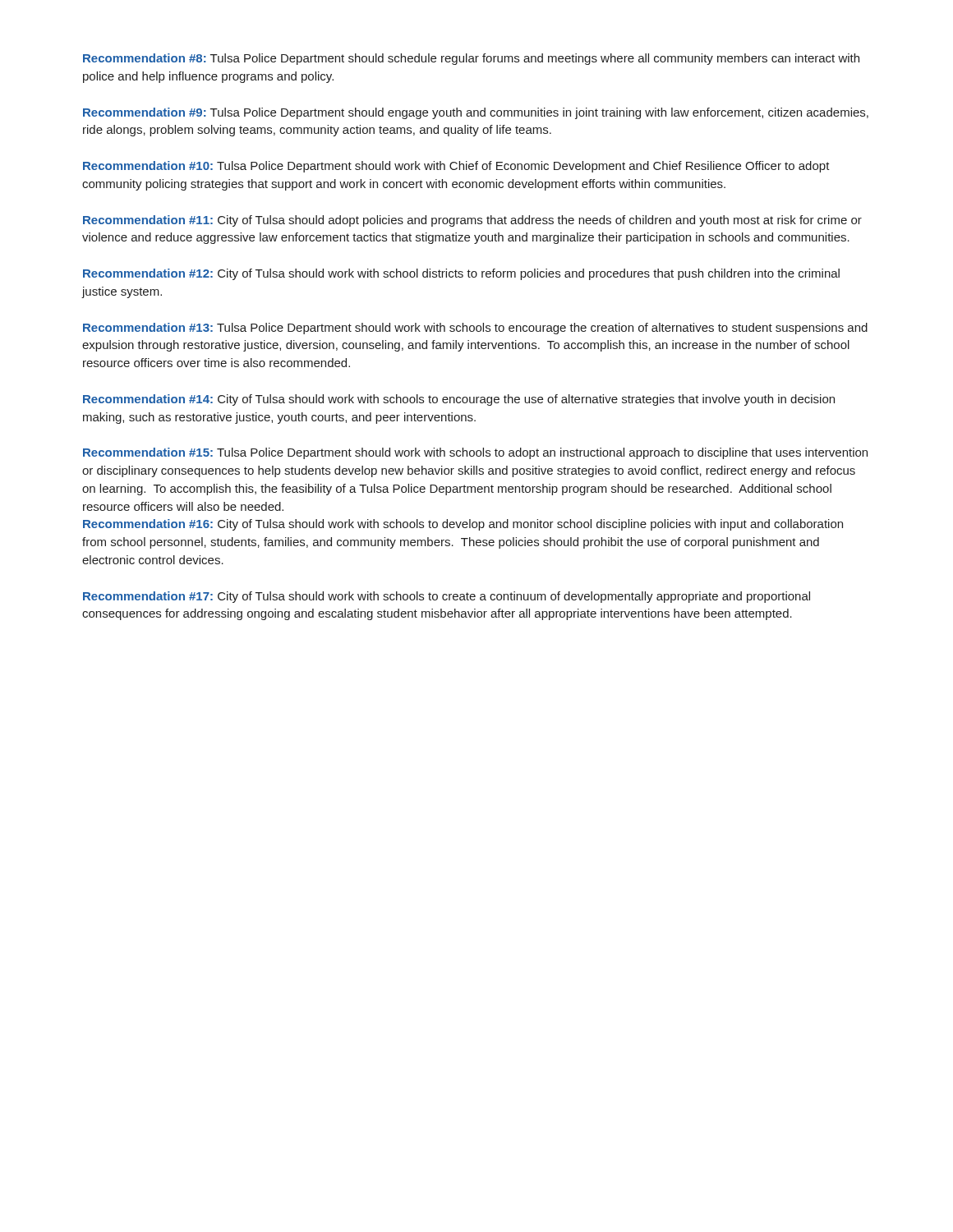Click on the text block that reads "Recommendation #15: Tulsa Police"

coord(475,453)
